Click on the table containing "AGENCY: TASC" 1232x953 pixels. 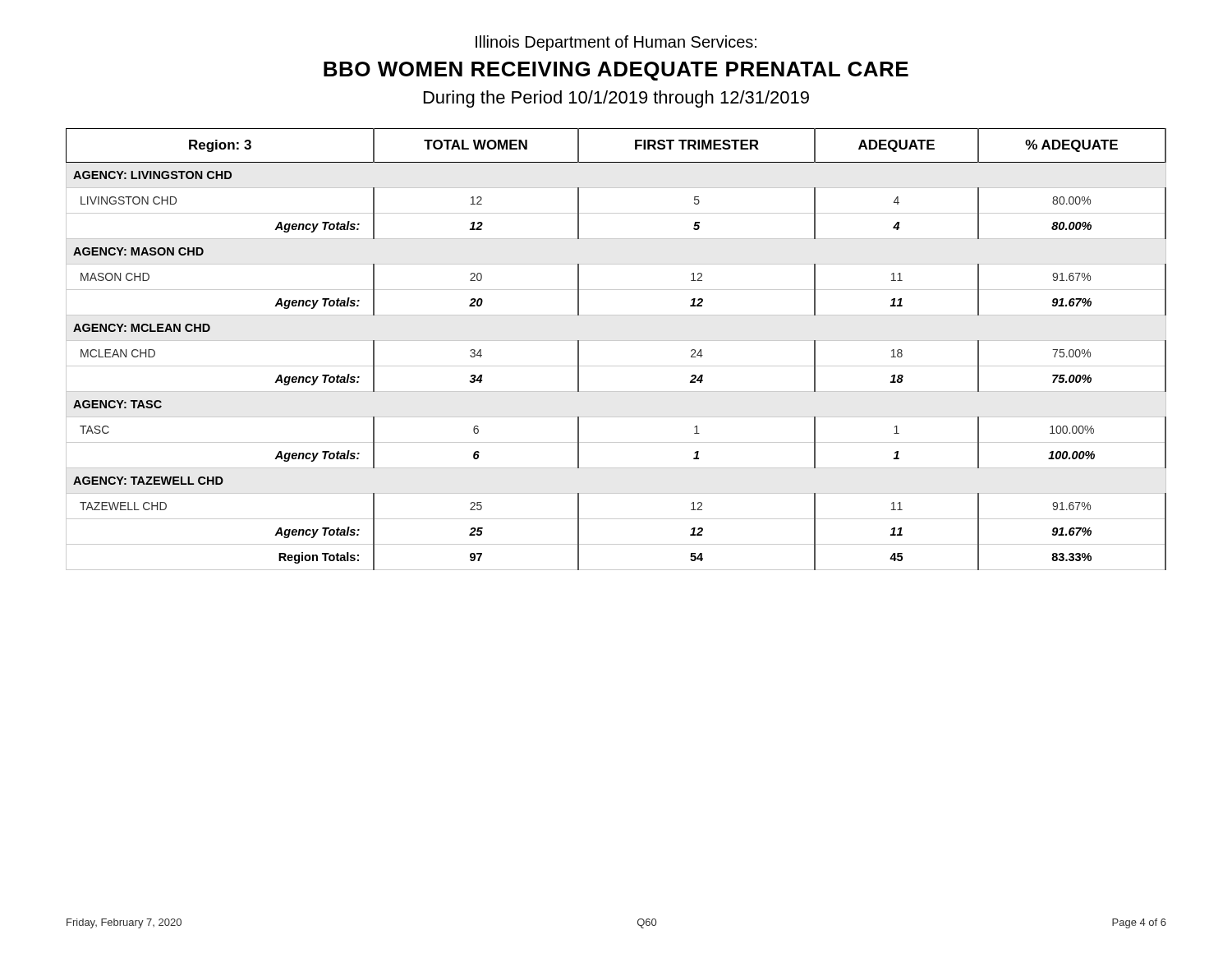(616, 349)
